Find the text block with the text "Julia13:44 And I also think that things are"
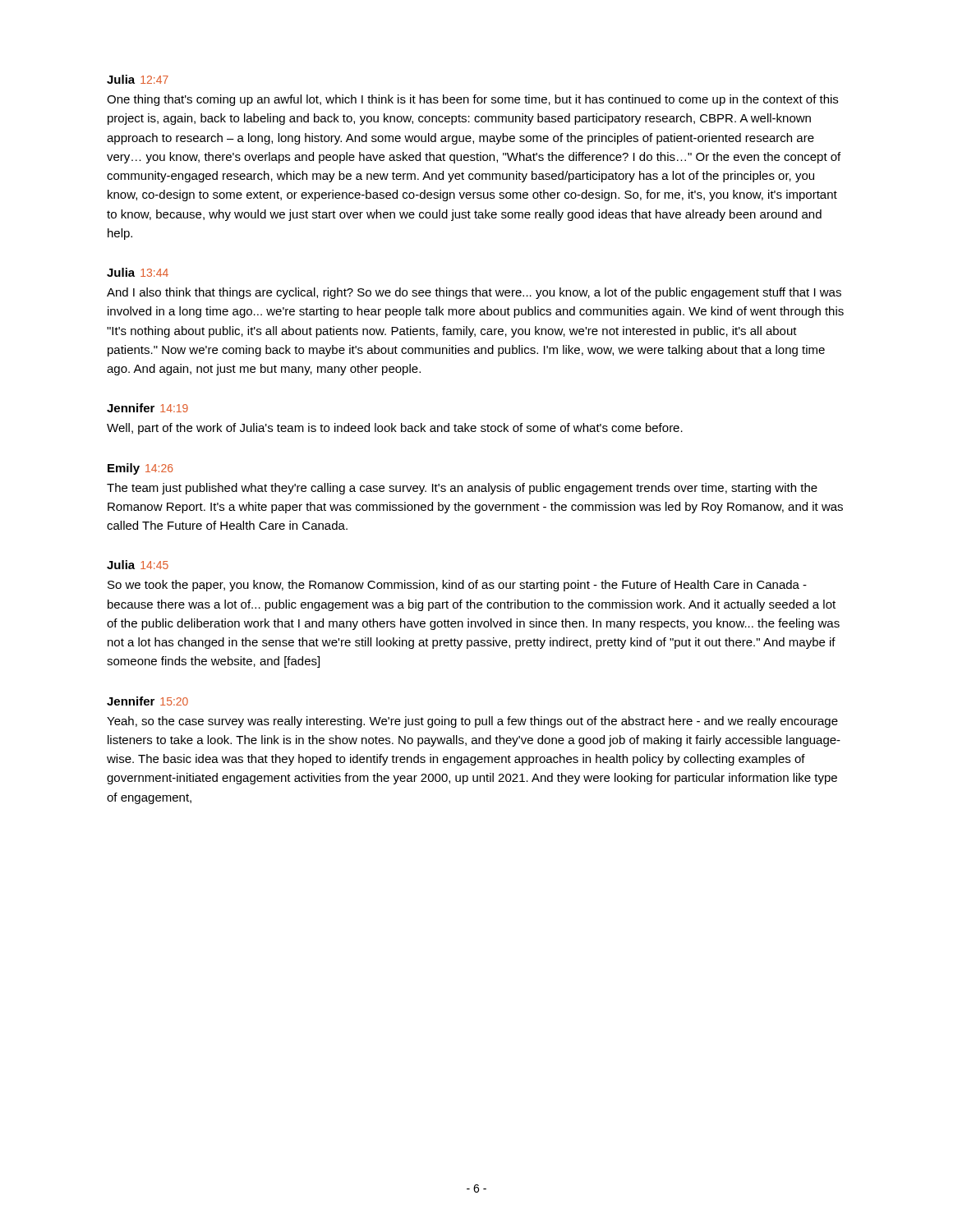953x1232 pixels. coord(476,322)
